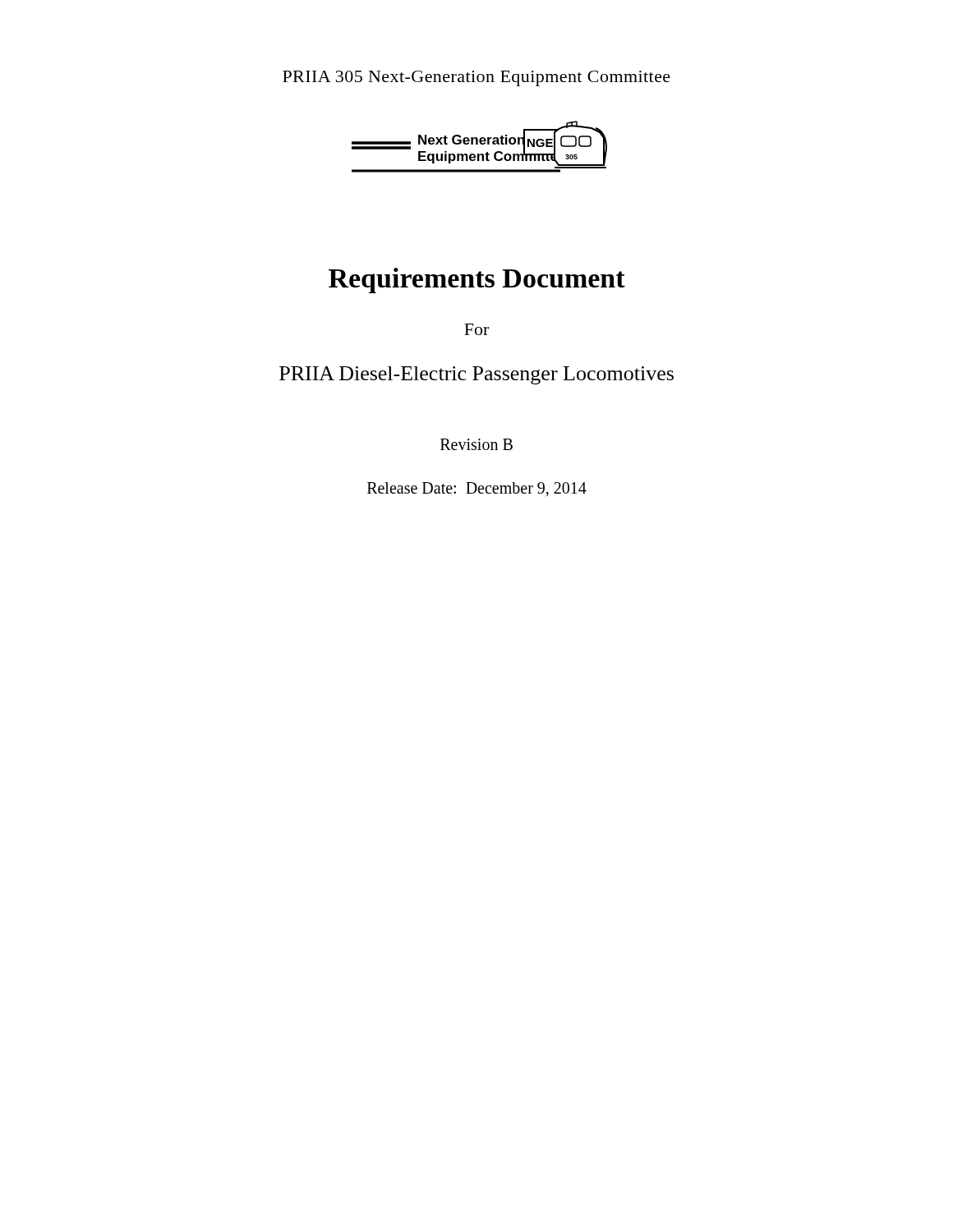Point to "PRIIA Diesel-Electric Passenger Locomotives"
Image resolution: width=953 pixels, height=1232 pixels.
click(x=476, y=374)
